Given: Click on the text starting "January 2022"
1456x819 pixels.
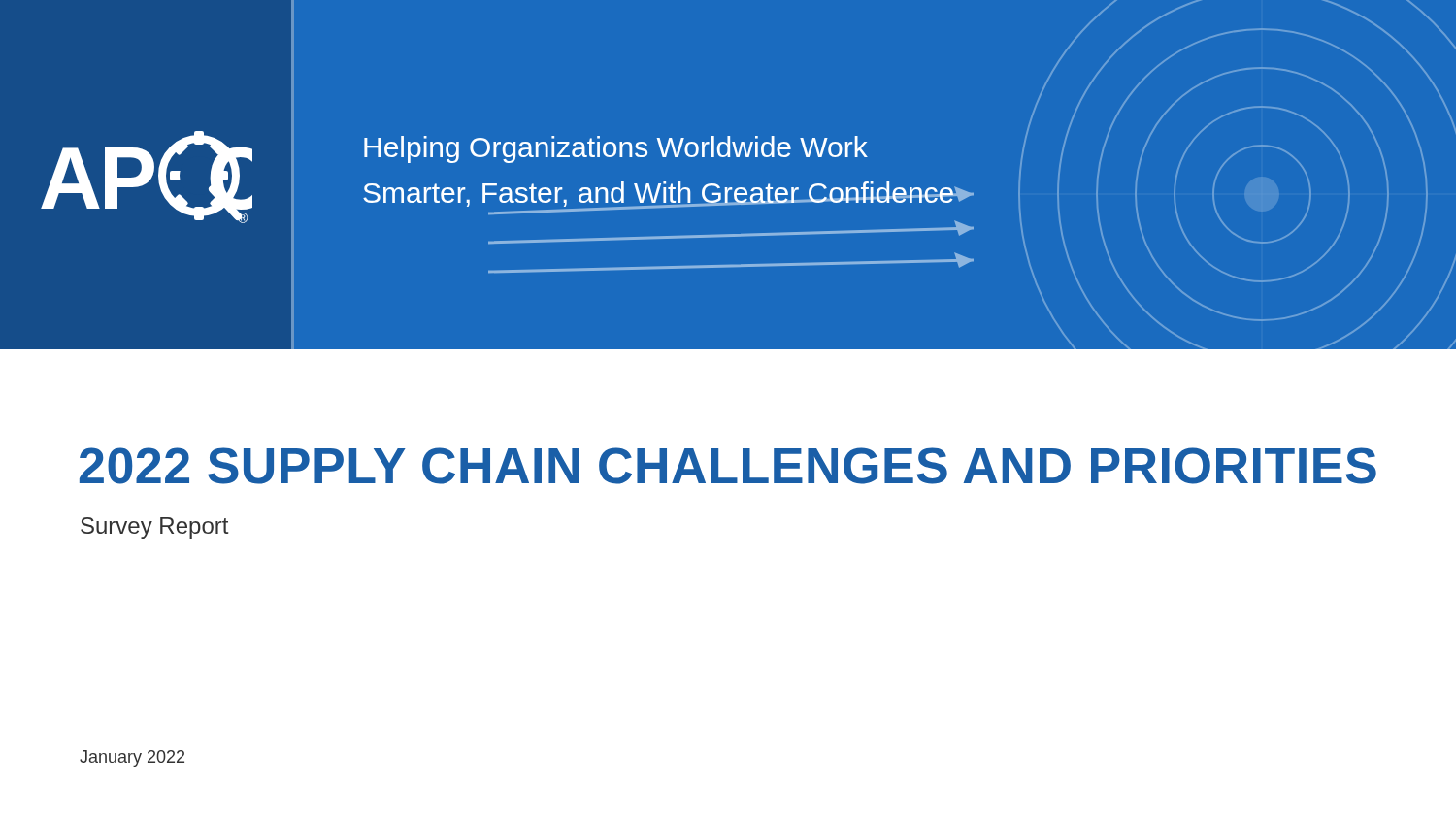Looking at the screenshot, I should pyautogui.click(x=133, y=757).
